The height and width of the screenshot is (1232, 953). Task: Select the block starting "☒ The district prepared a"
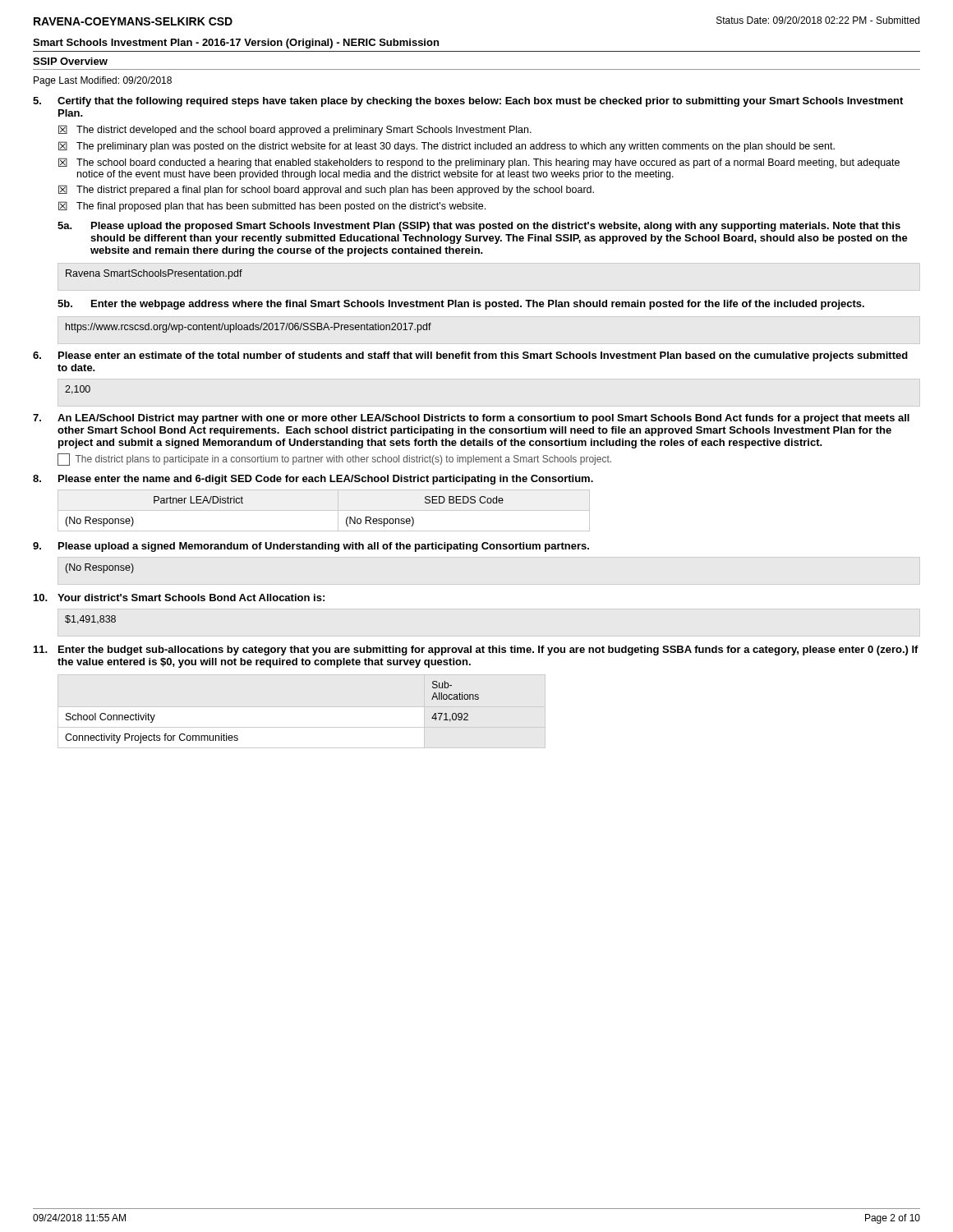pos(326,190)
